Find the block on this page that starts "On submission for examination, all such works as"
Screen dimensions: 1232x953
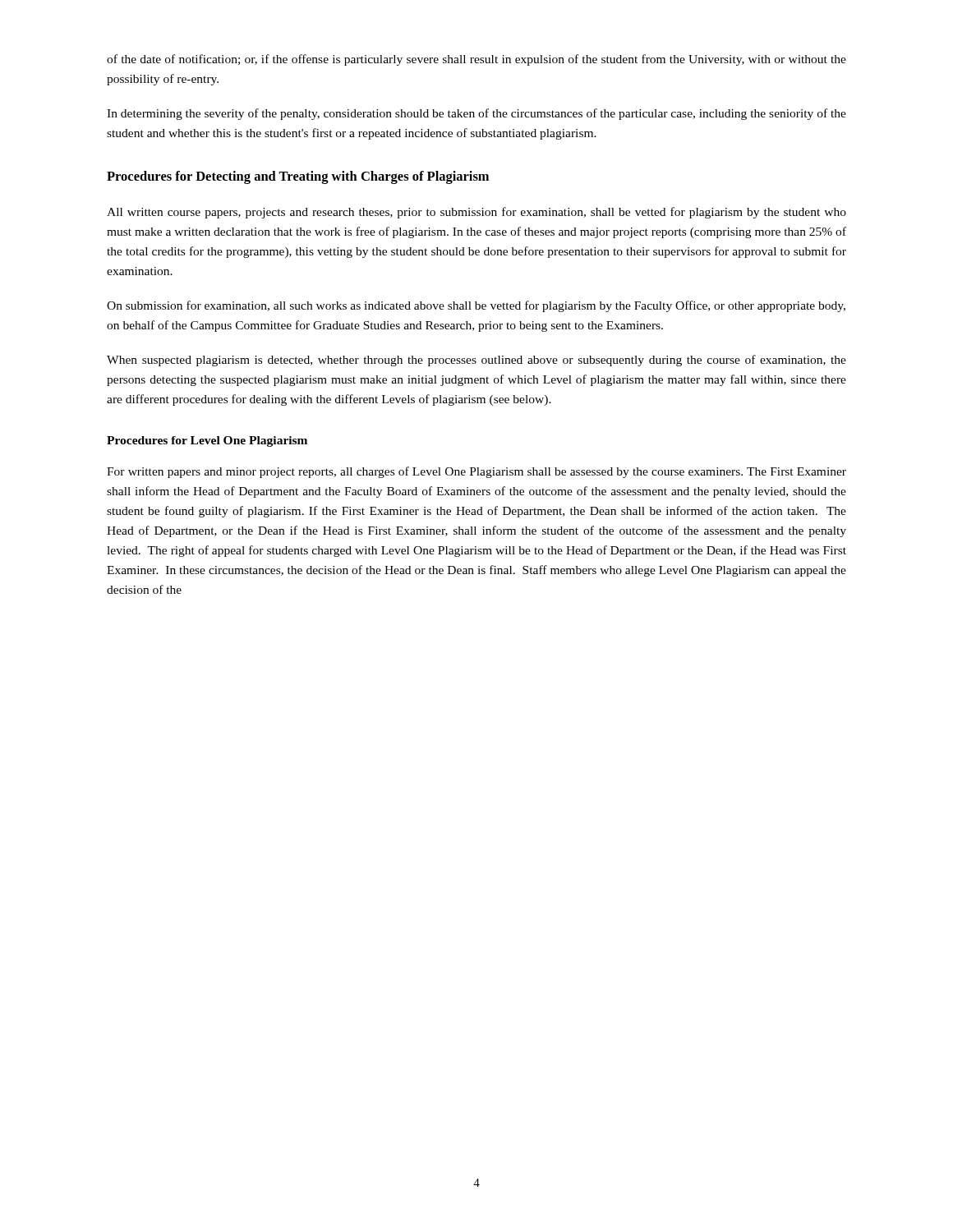pyautogui.click(x=476, y=315)
